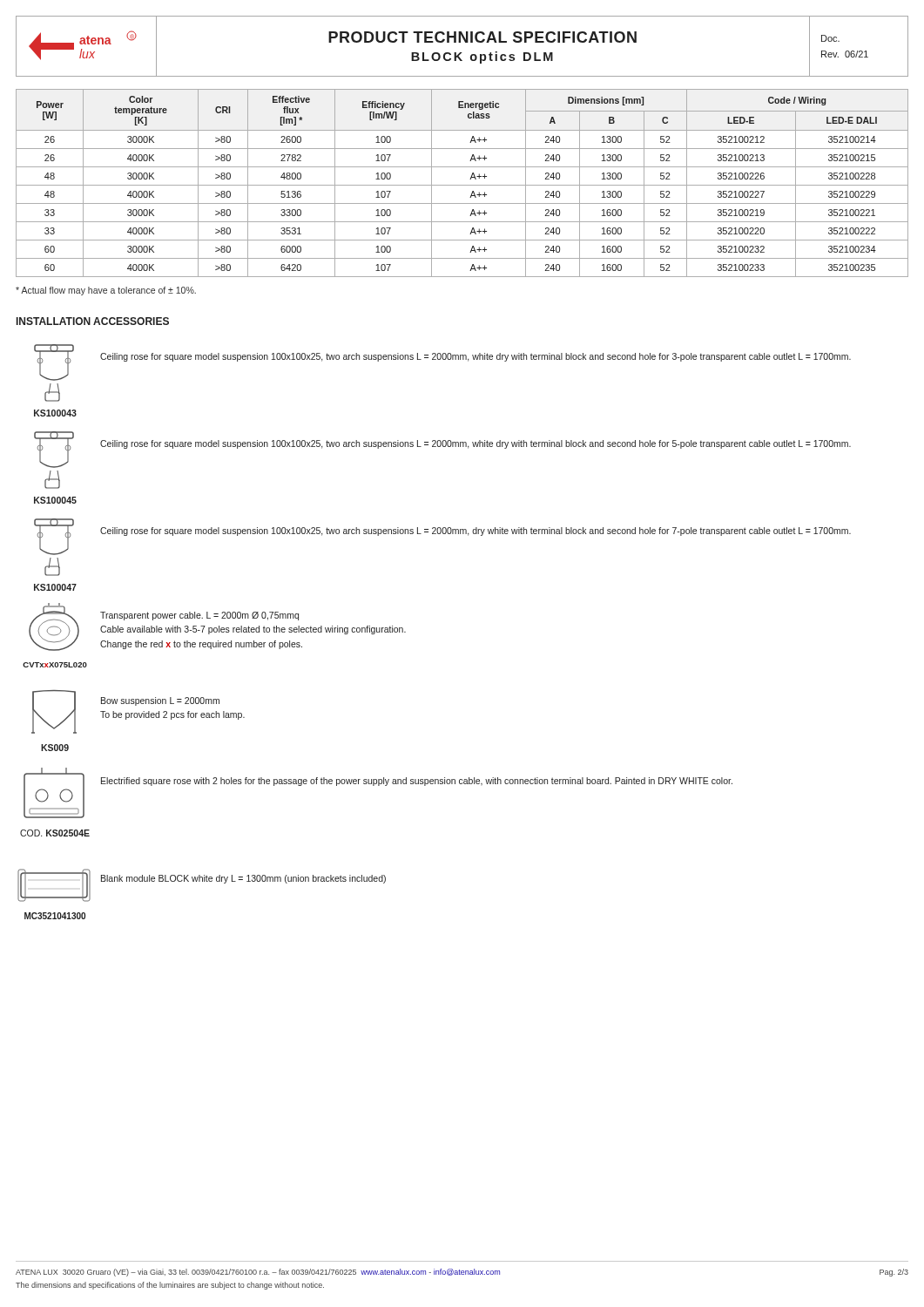
Task: Locate the text block containing "Blank module BLOCK"
Action: (x=243, y=878)
